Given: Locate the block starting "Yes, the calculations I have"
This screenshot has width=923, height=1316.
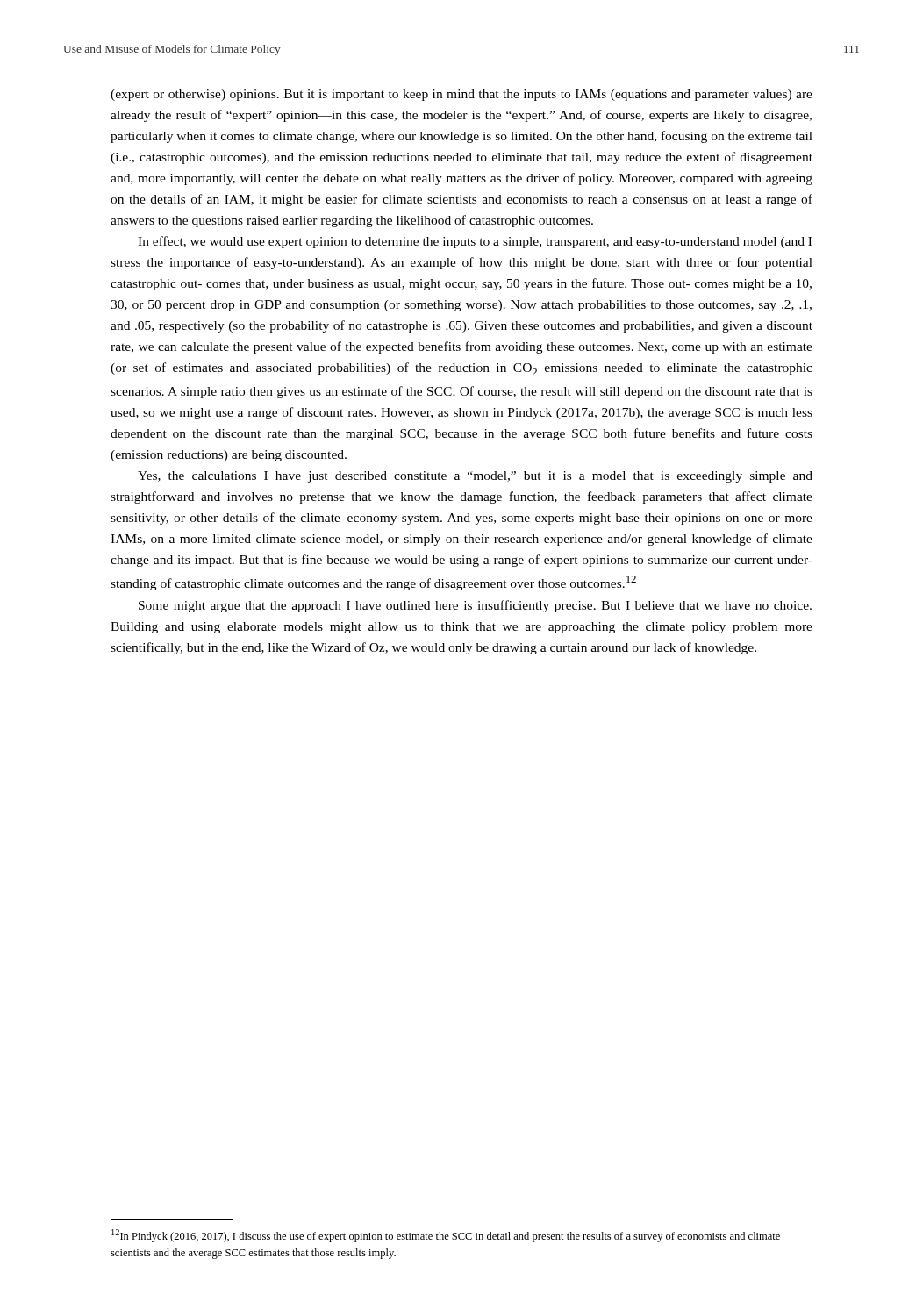Looking at the screenshot, I should 462,530.
